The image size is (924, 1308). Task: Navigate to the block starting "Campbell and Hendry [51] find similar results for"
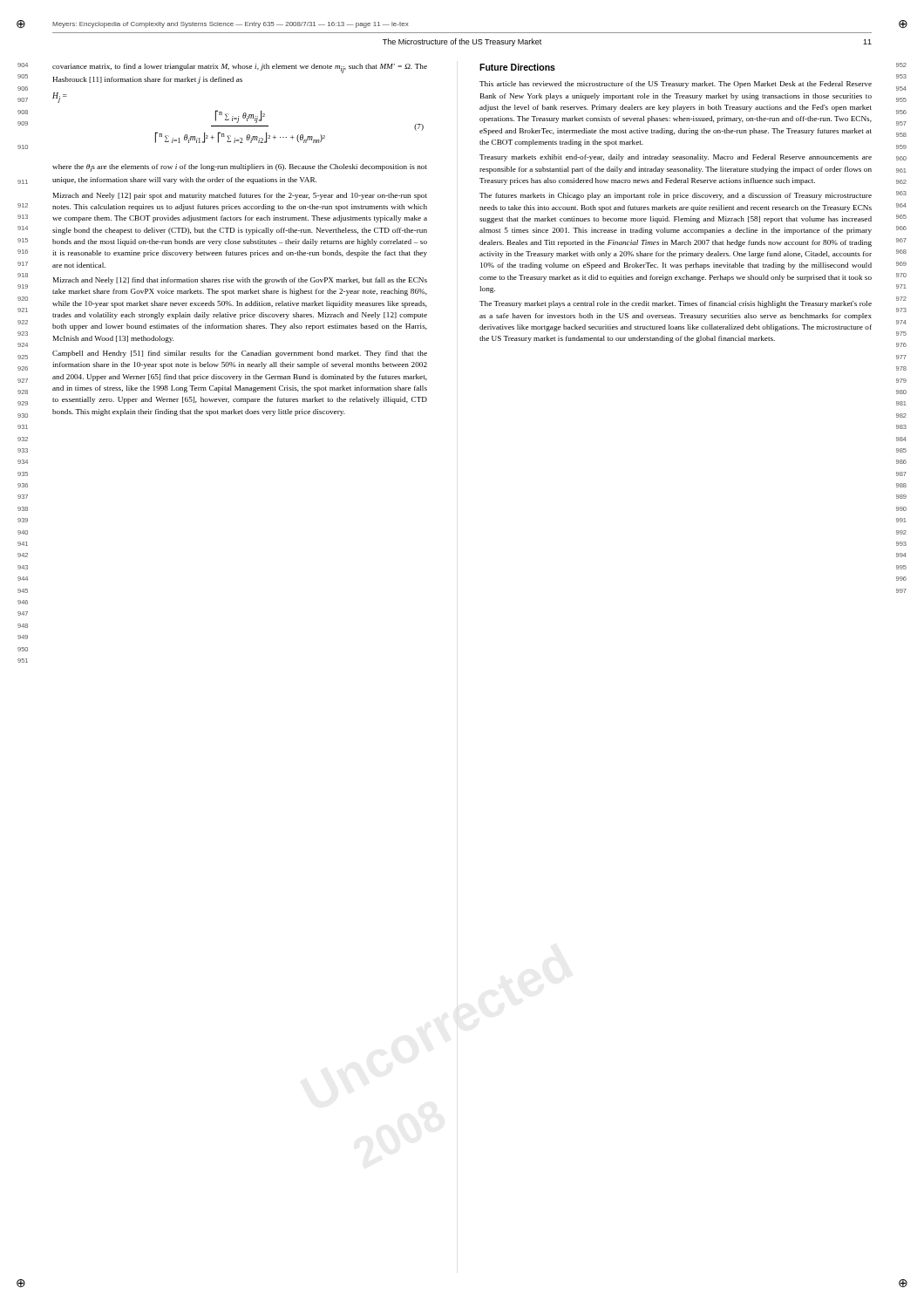point(240,383)
